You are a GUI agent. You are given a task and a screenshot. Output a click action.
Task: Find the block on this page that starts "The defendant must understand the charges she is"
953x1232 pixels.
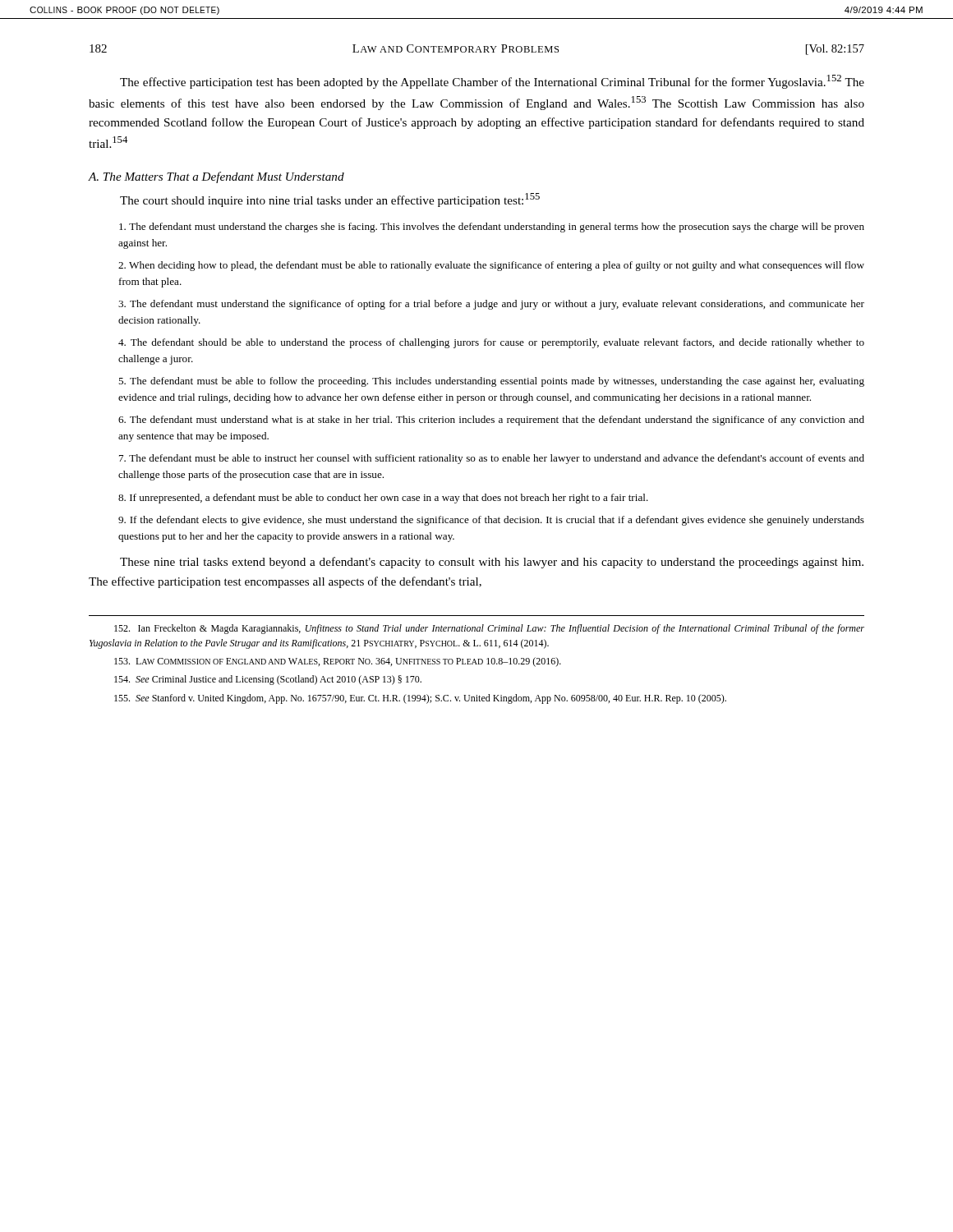(491, 234)
